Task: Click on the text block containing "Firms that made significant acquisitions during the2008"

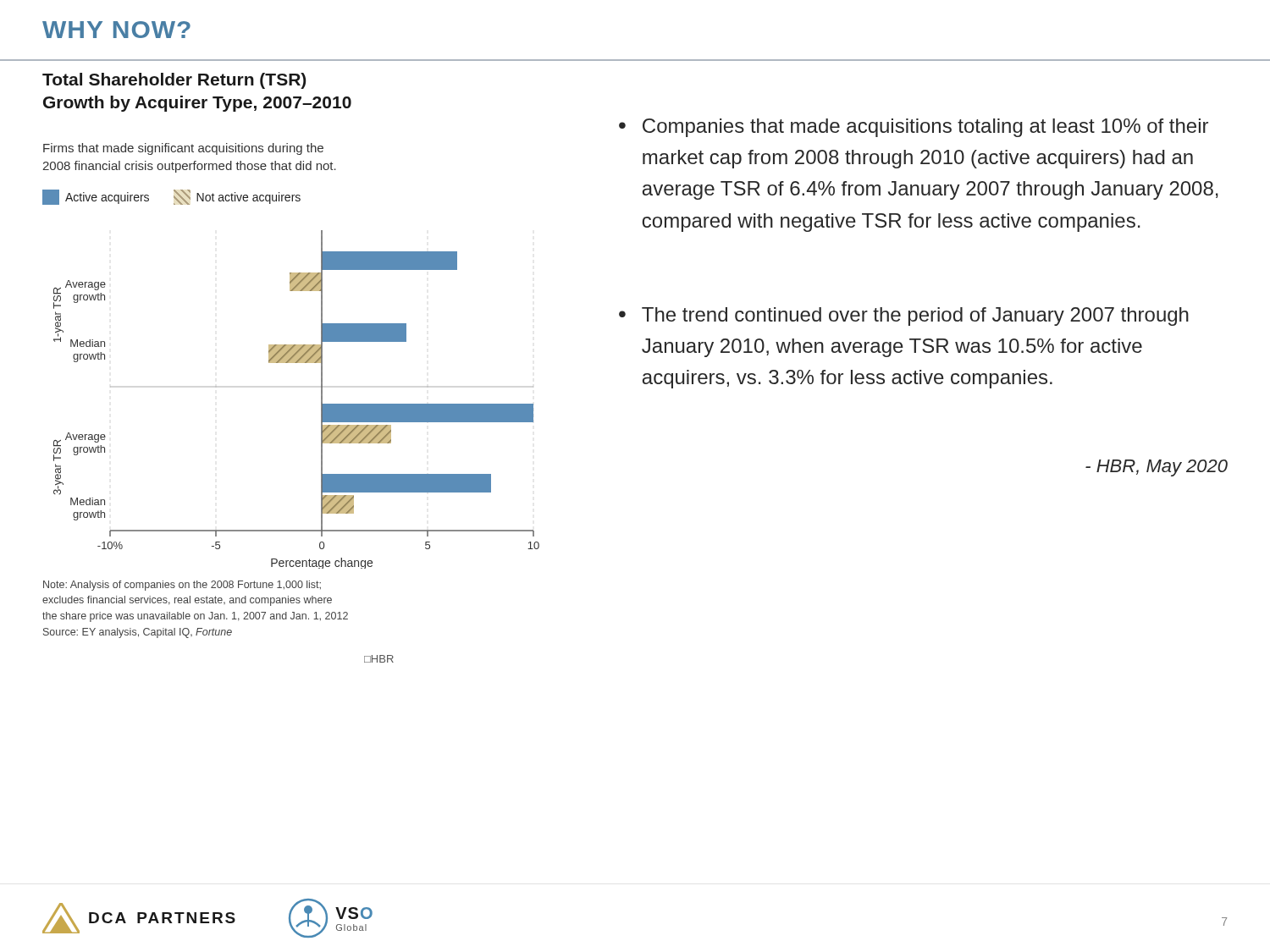Action: (x=313, y=156)
